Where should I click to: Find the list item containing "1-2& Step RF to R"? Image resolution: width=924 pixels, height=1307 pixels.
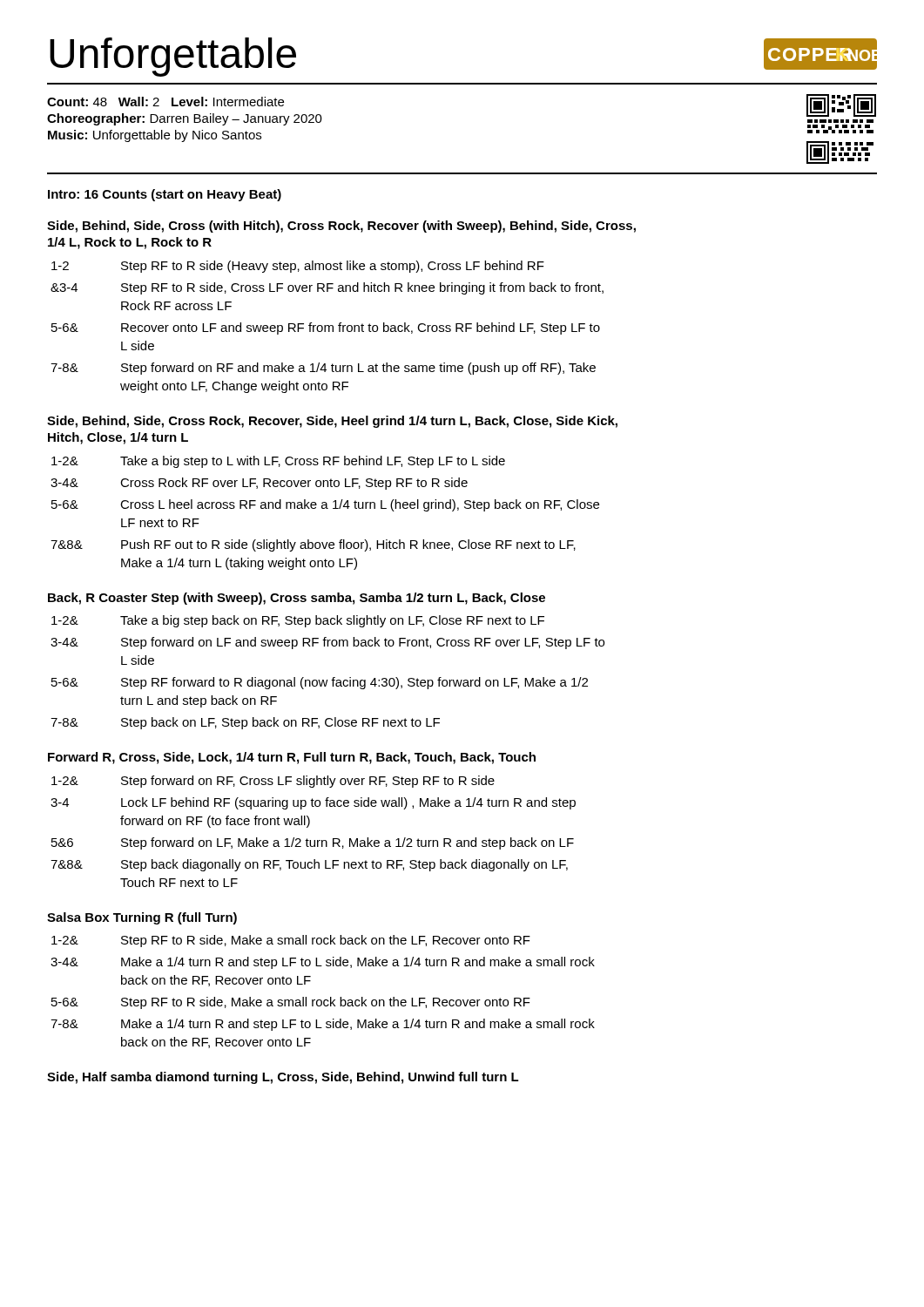462,991
